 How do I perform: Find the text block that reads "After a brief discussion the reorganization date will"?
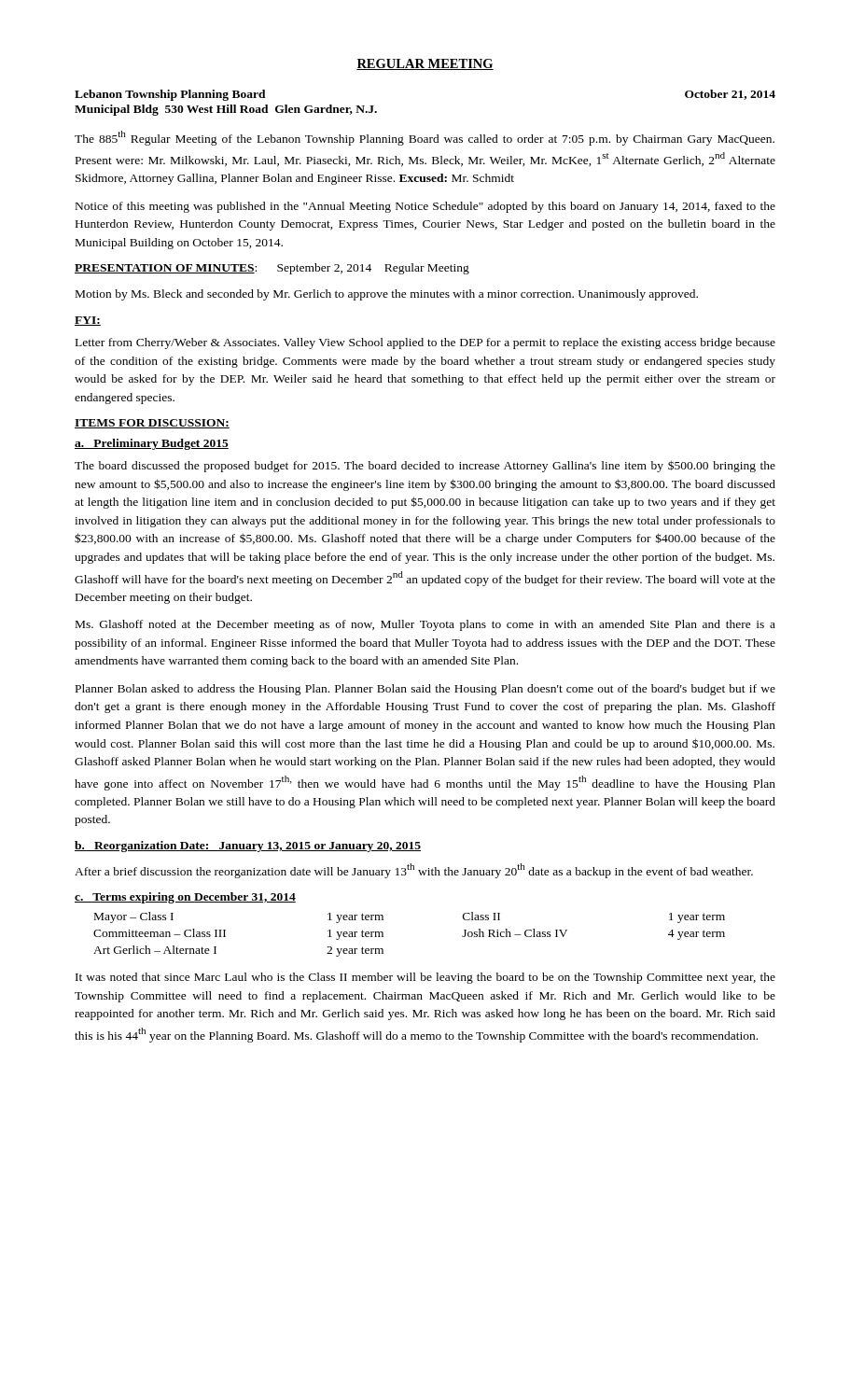pyautogui.click(x=425, y=869)
